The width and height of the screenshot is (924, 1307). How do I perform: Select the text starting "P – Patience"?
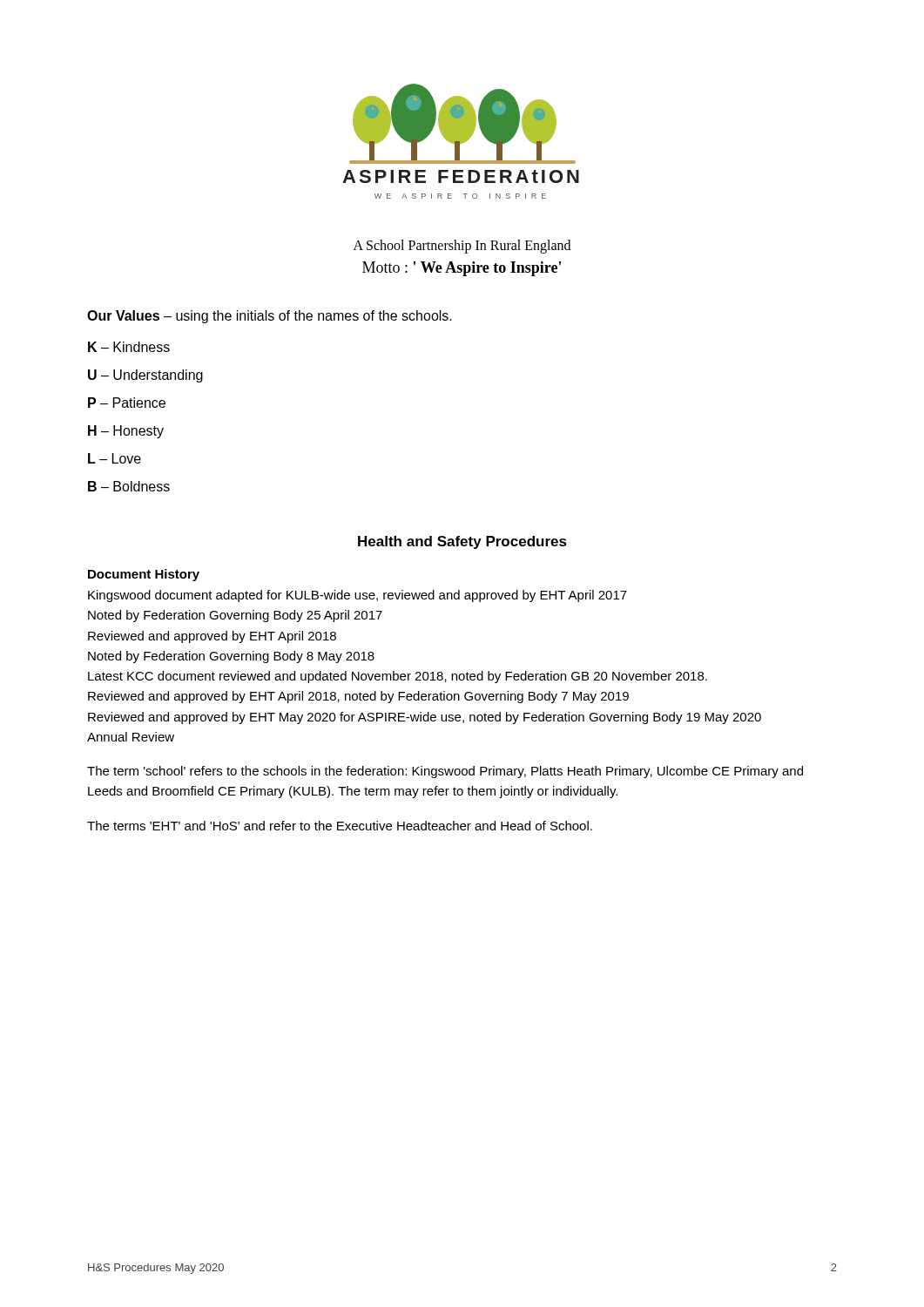127,403
